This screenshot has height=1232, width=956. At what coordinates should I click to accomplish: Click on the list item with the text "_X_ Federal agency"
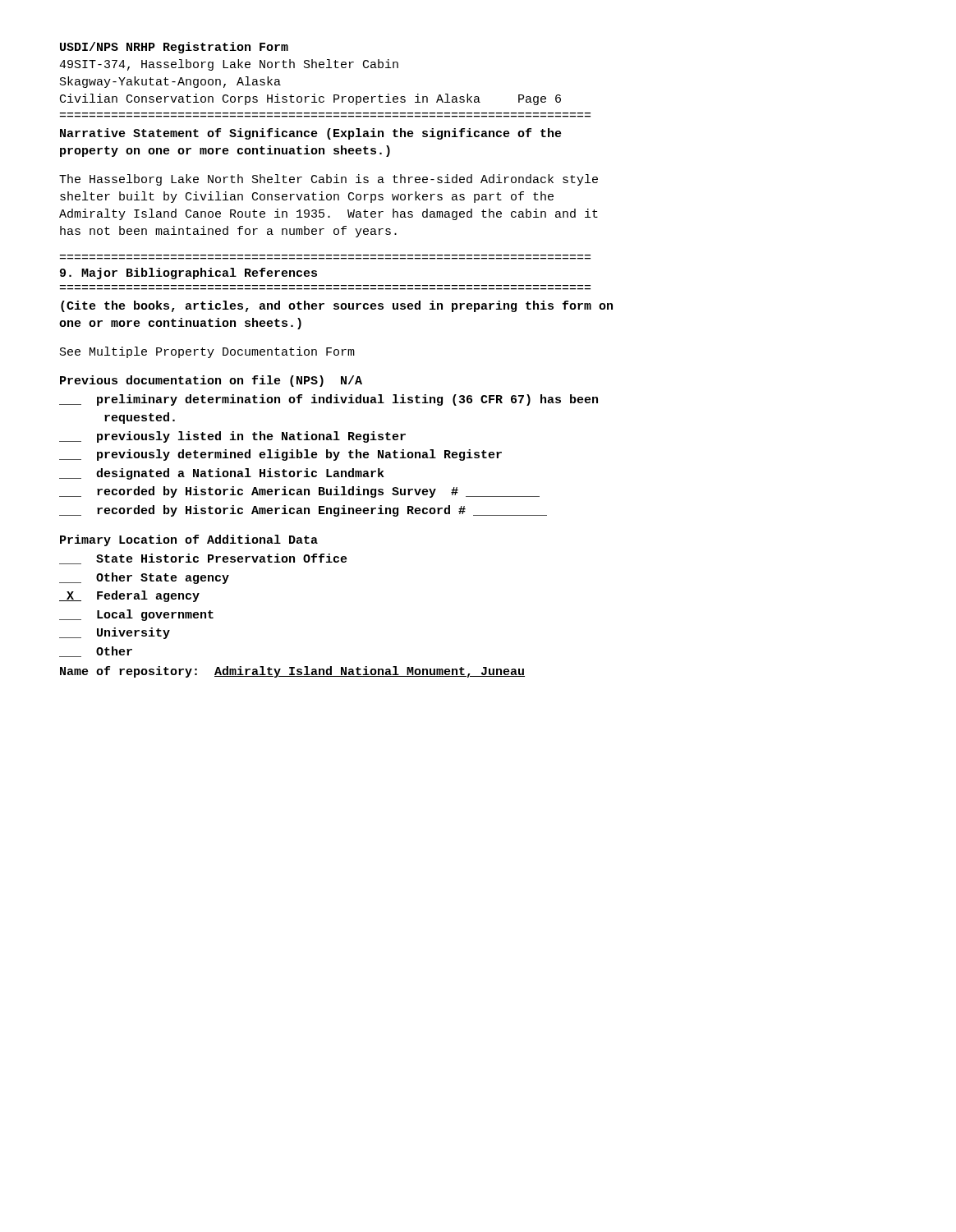point(129,597)
